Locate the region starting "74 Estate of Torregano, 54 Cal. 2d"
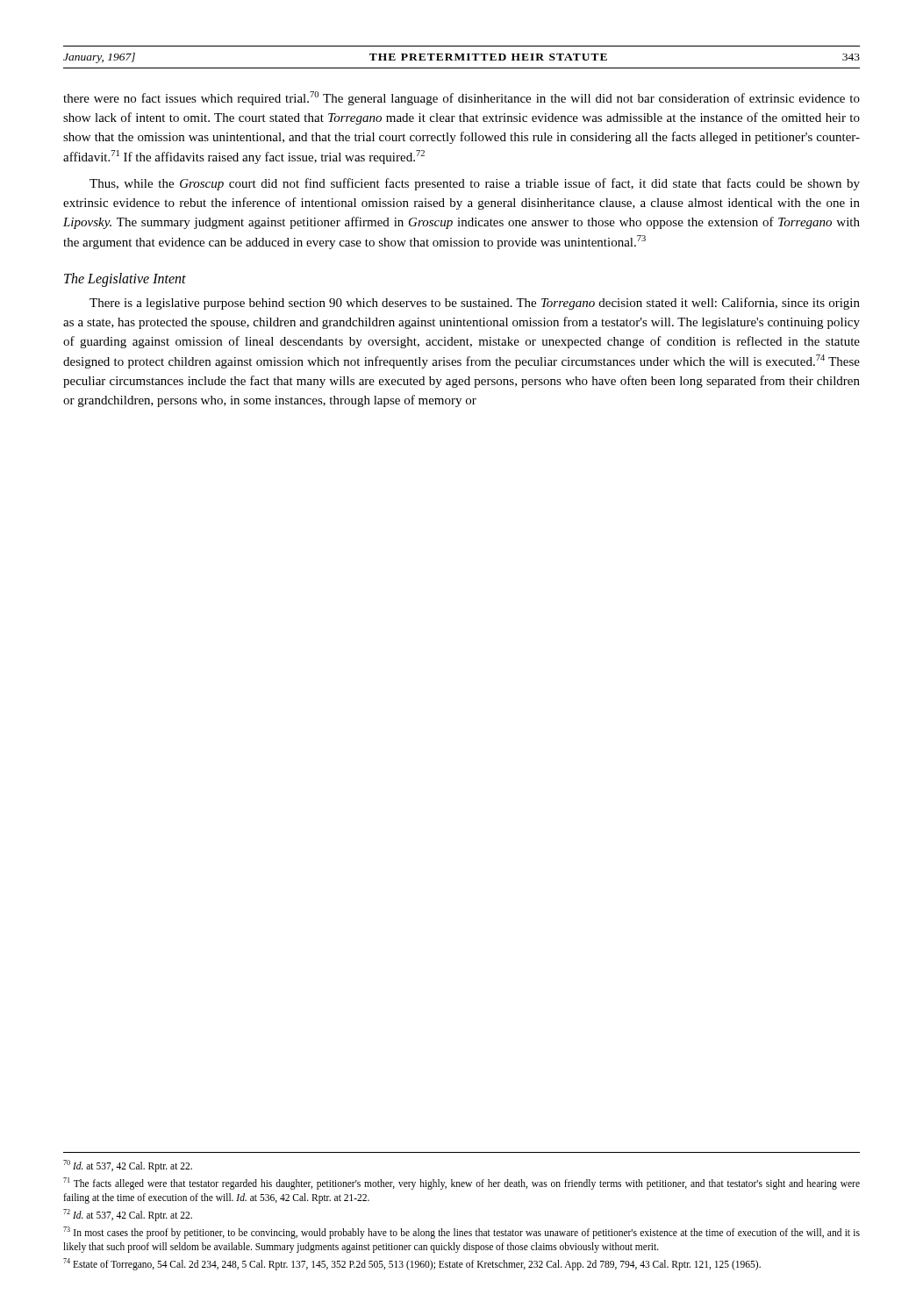923x1316 pixels. [412, 1263]
